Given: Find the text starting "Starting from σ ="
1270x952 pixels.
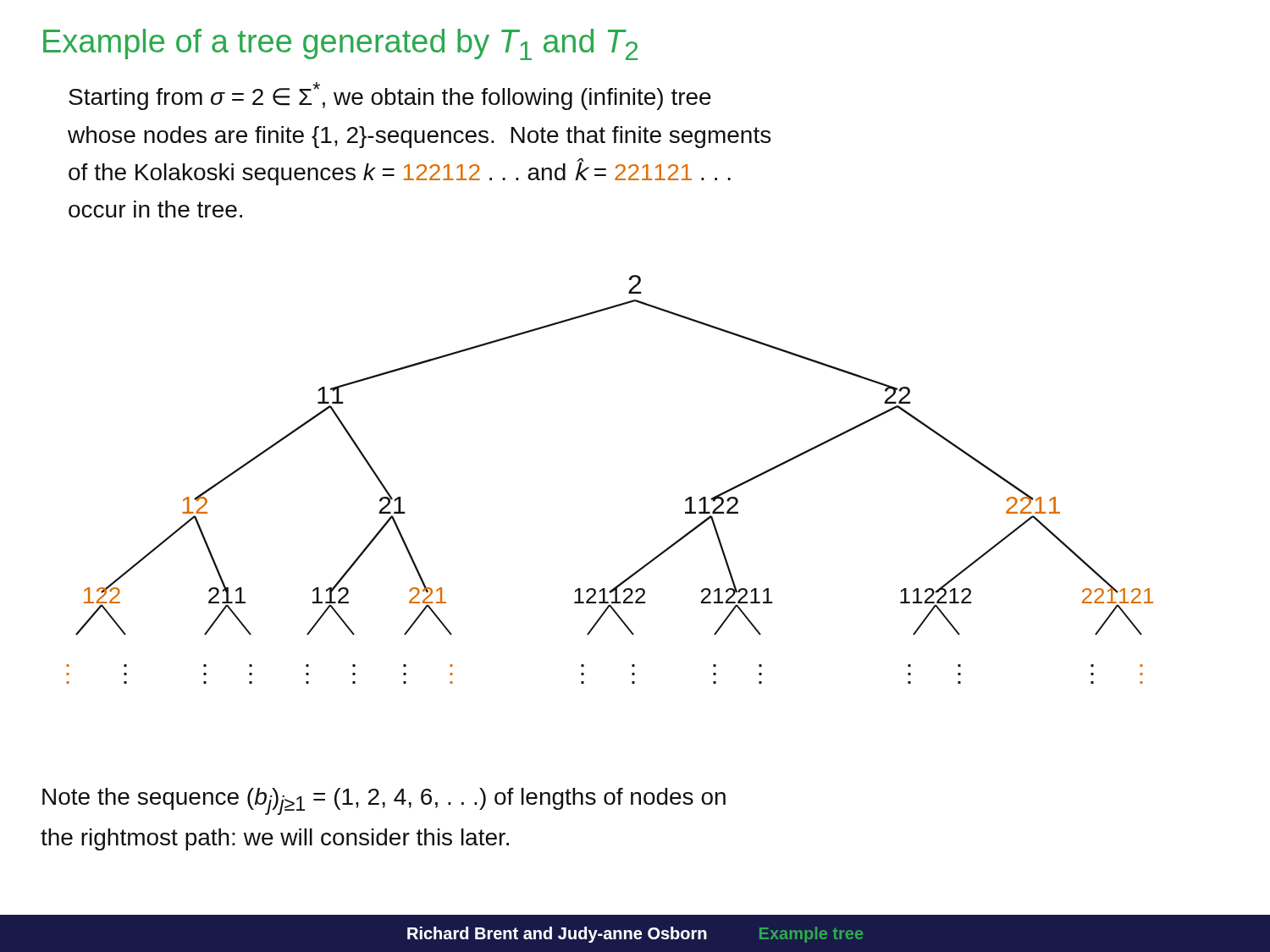Looking at the screenshot, I should [x=420, y=151].
